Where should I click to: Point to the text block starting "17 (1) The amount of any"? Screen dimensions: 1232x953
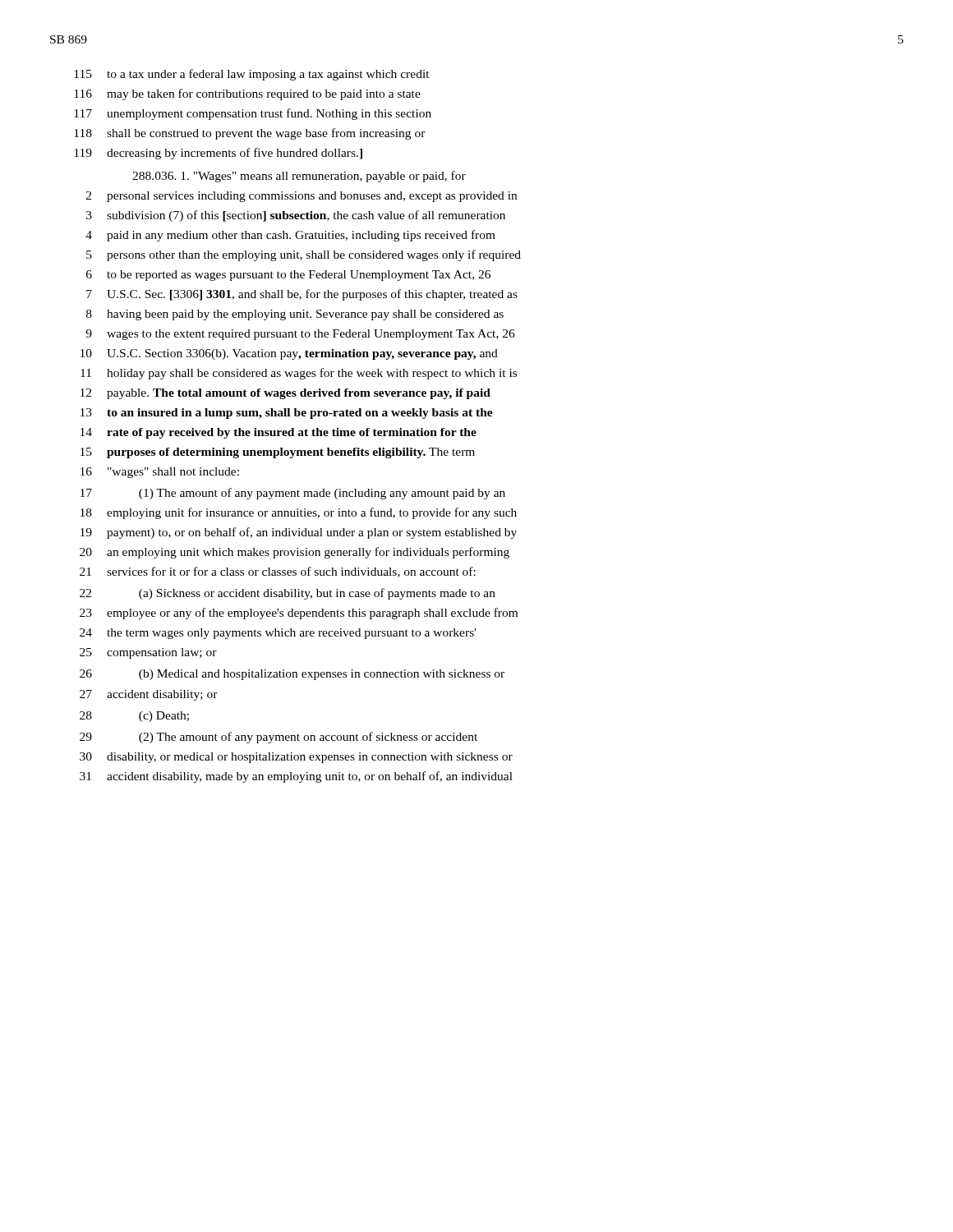476,533
